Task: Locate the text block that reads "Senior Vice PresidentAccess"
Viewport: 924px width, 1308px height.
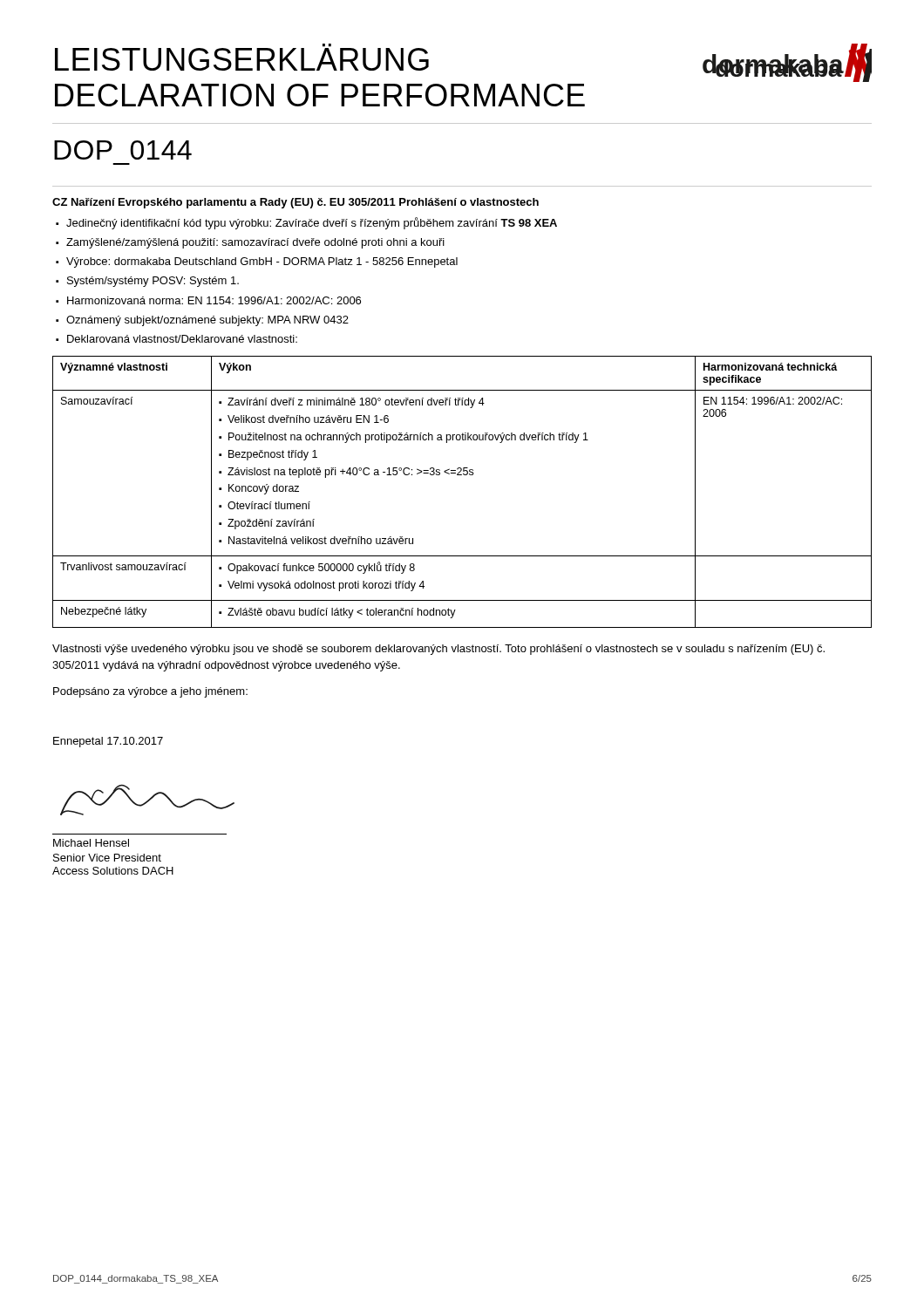Action: coord(113,864)
